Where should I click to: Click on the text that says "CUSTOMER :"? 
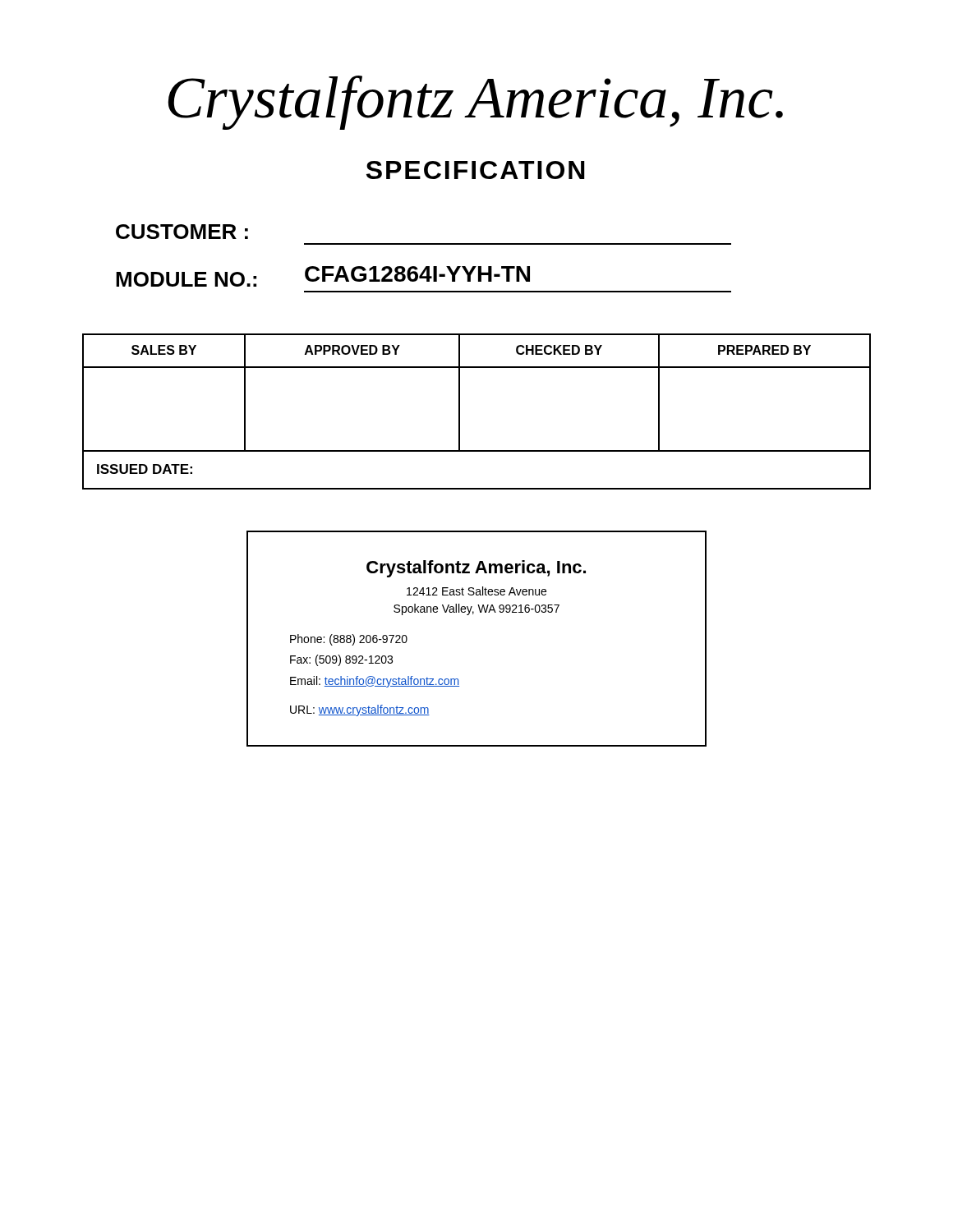click(x=423, y=232)
